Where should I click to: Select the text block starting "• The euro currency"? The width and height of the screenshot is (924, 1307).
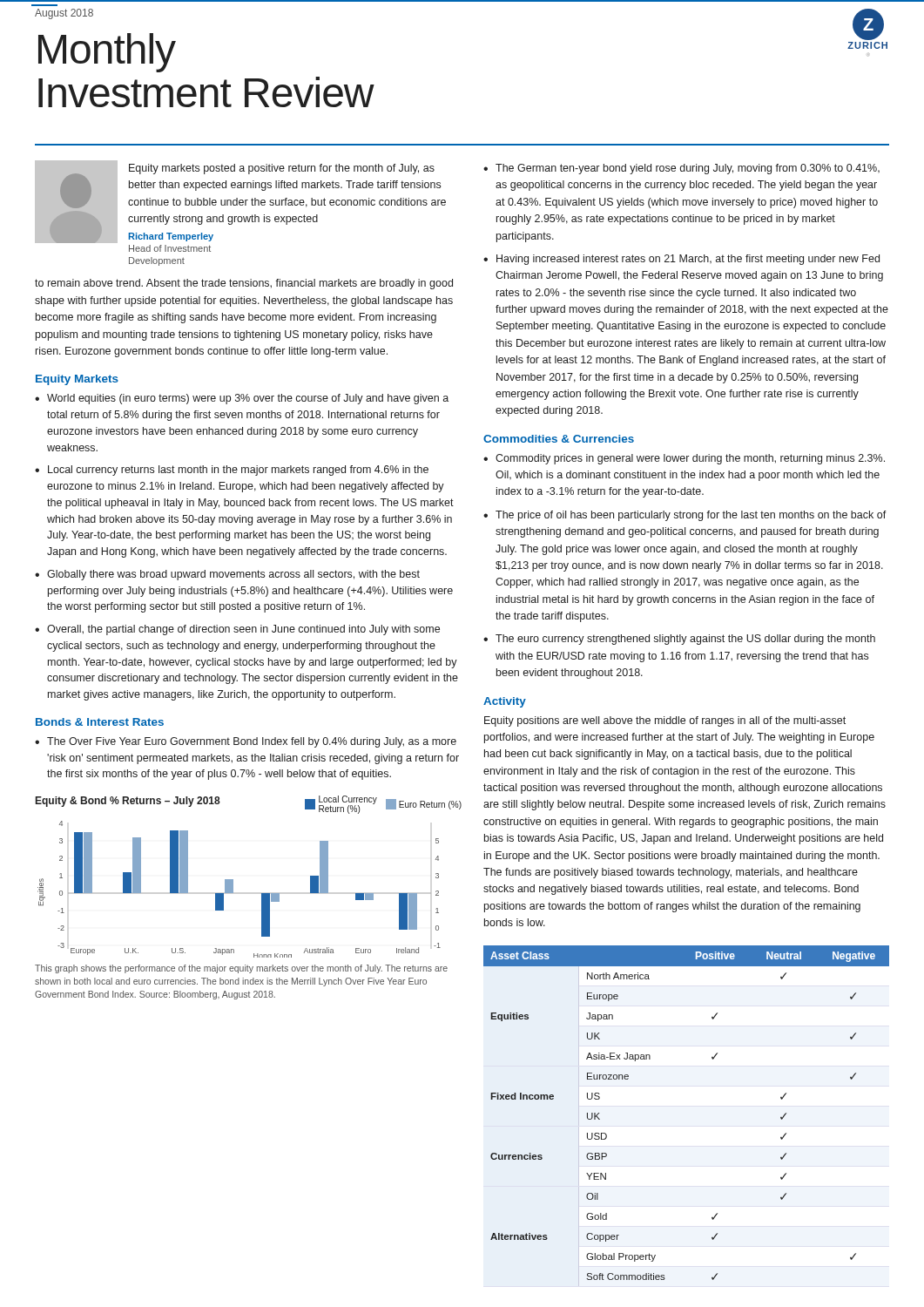click(x=686, y=657)
